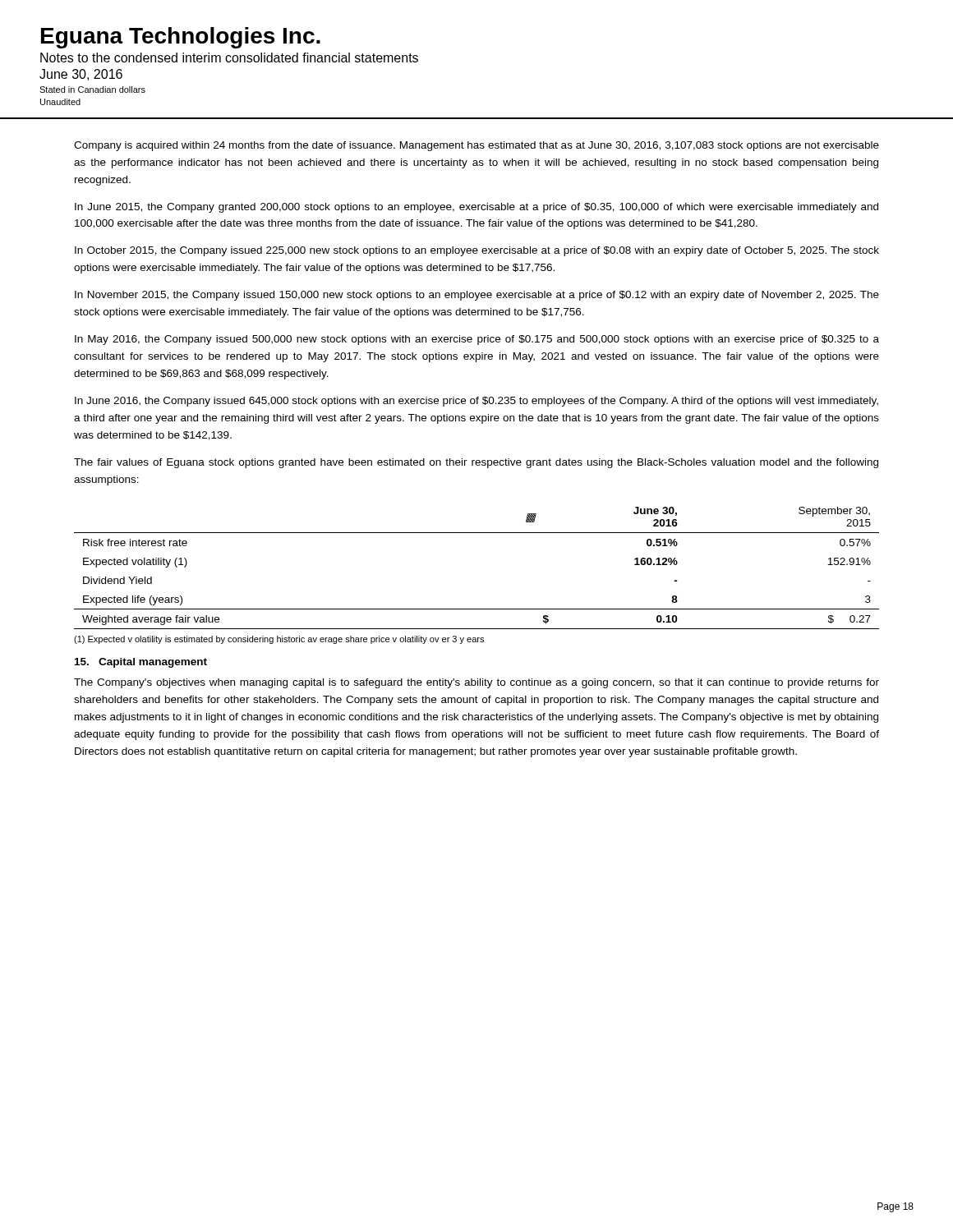Find the text block that reads "The fair values of Eguana stock options"

click(x=476, y=470)
